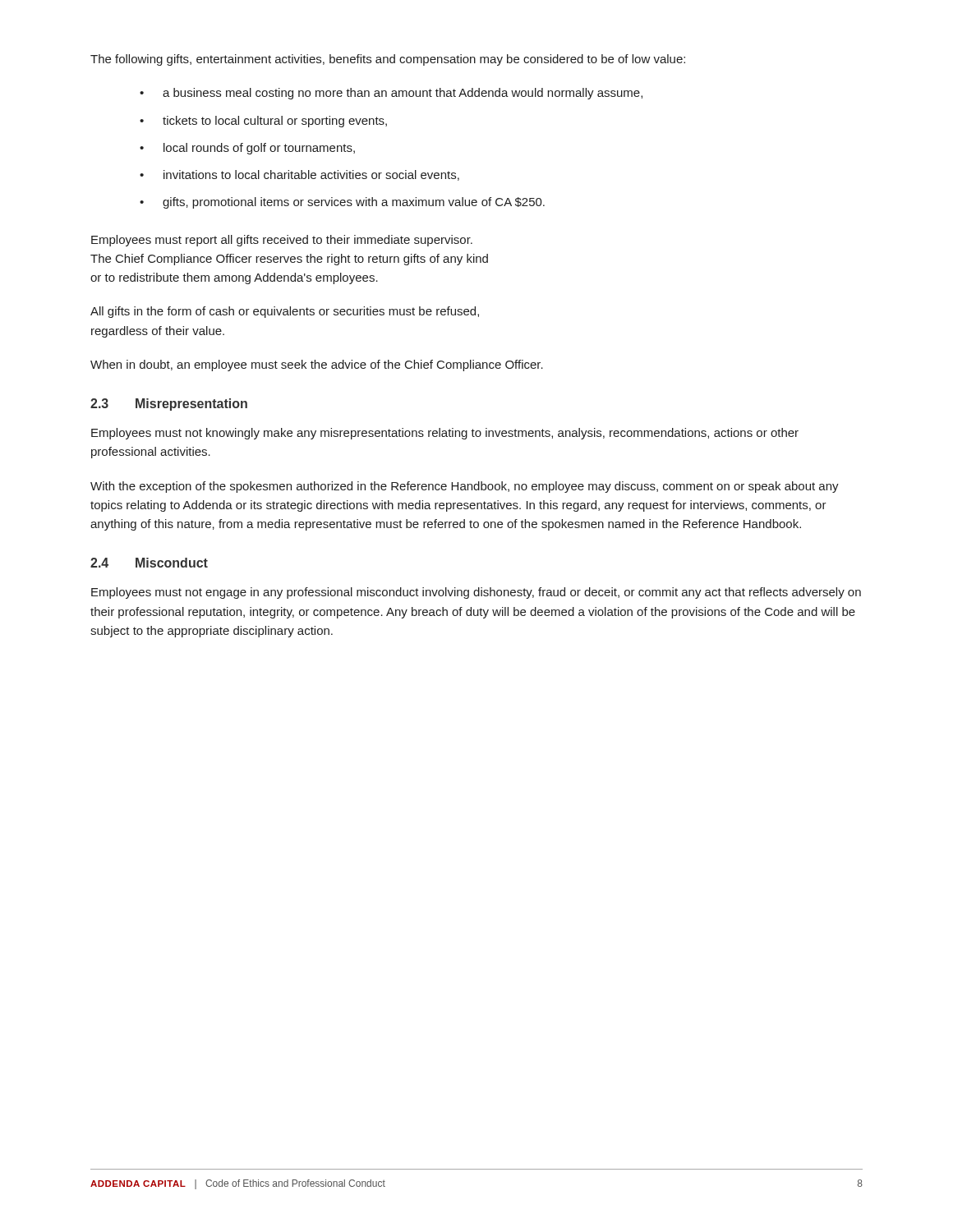Click on the text starting "2.4 Misconduct"
The width and height of the screenshot is (953, 1232).
tap(149, 564)
